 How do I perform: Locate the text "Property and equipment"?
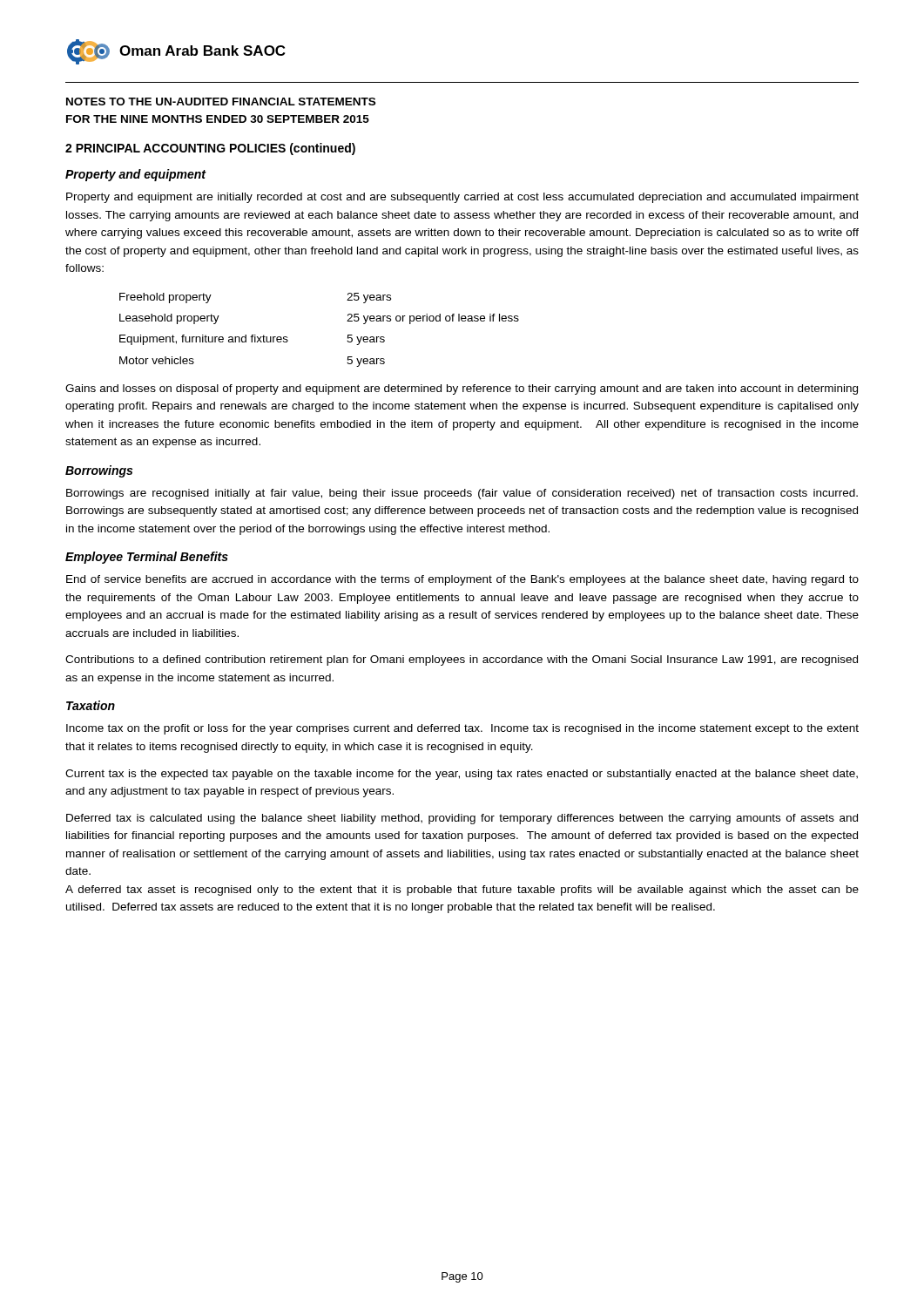click(x=135, y=174)
